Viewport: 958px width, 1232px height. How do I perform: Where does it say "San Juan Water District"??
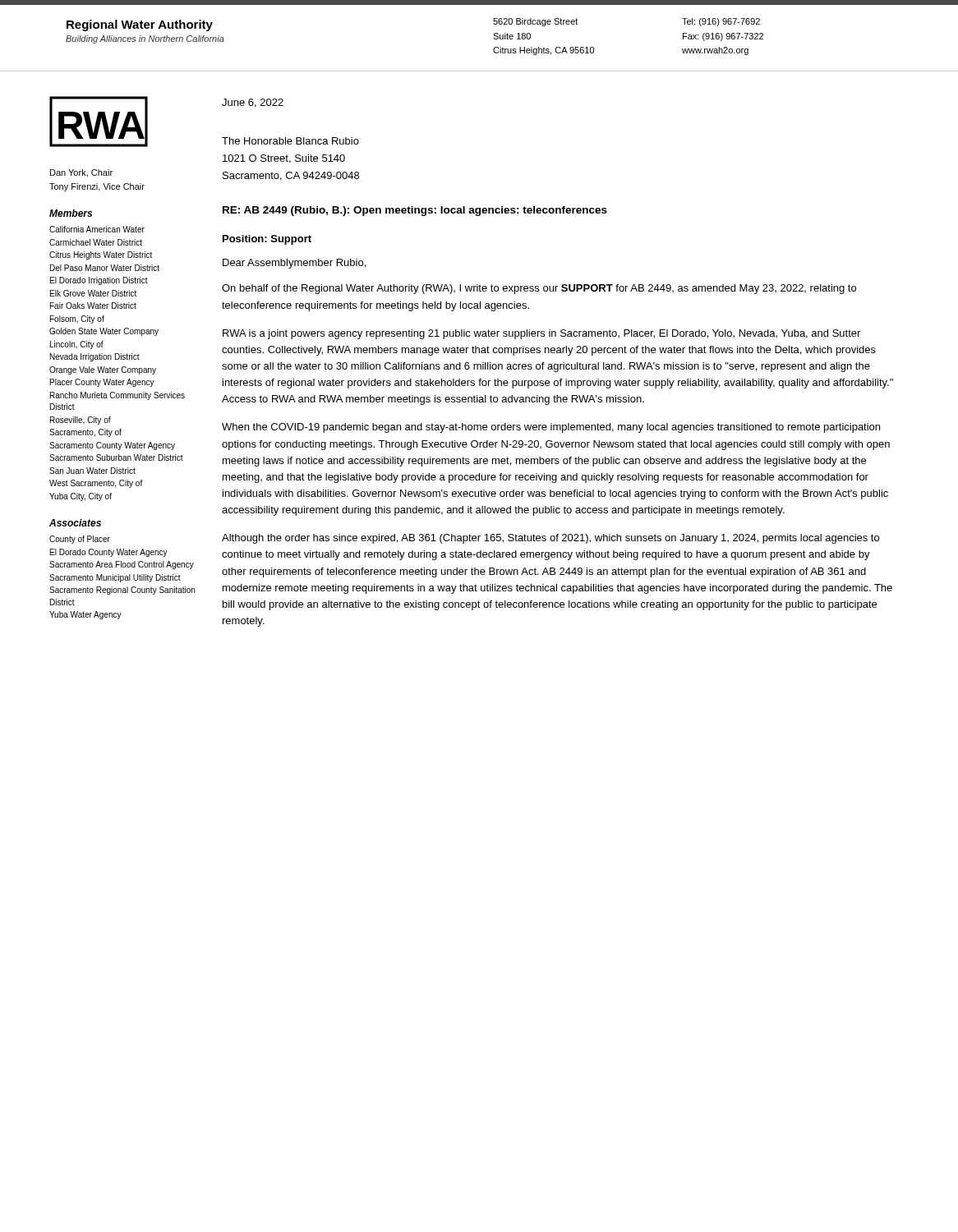[x=92, y=471]
